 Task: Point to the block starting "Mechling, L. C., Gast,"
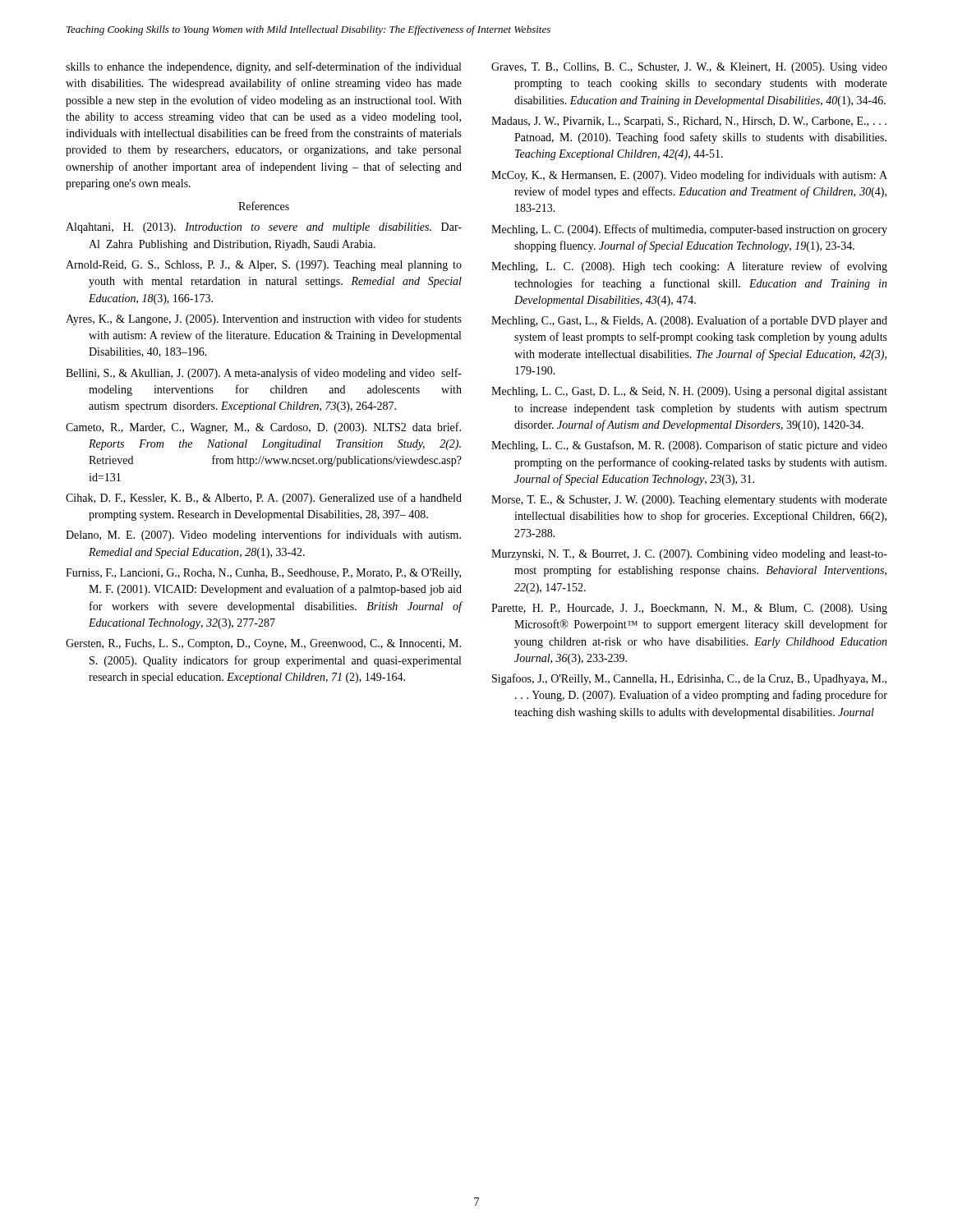click(x=689, y=408)
